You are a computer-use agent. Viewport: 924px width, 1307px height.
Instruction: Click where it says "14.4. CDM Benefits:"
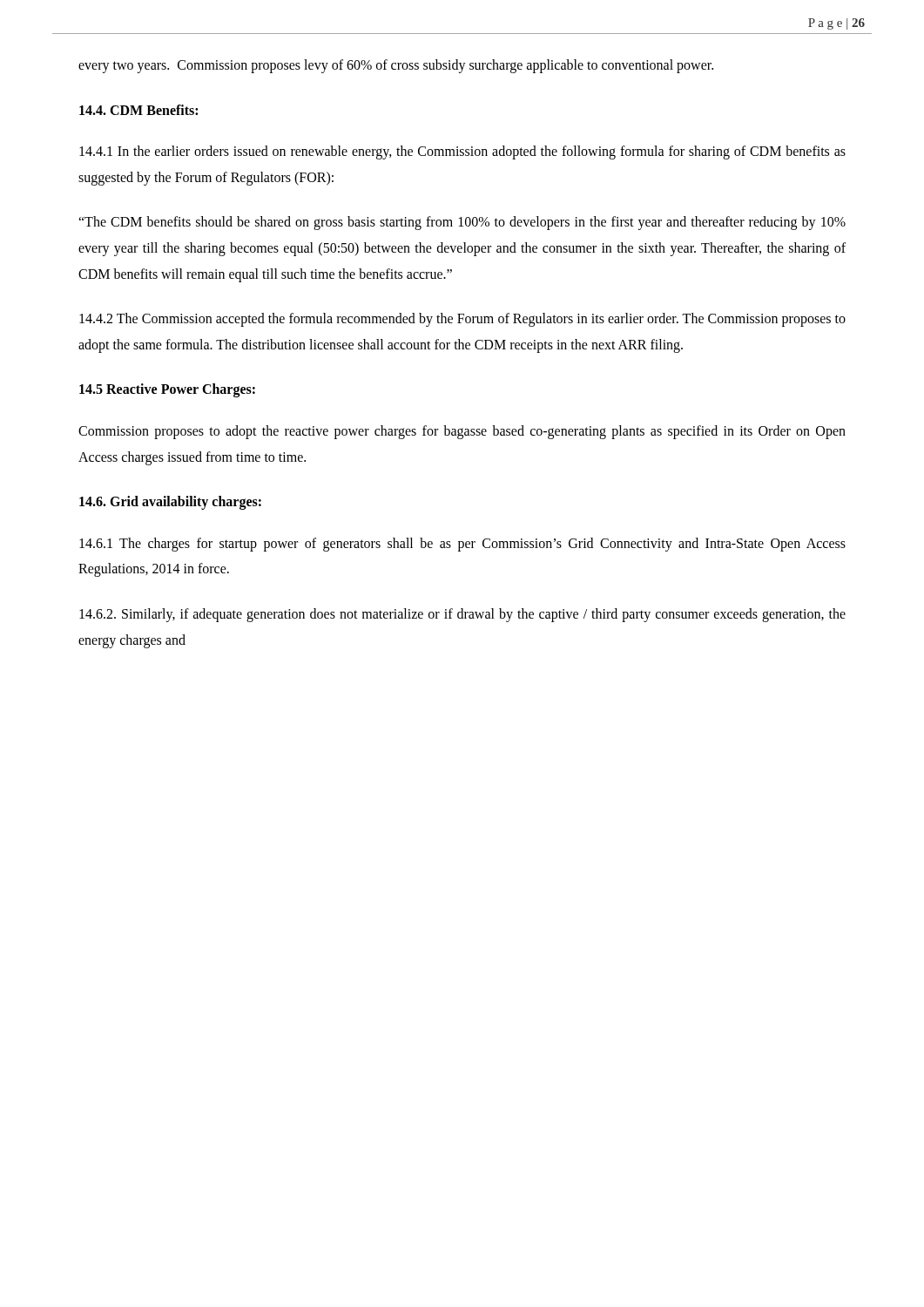[139, 110]
